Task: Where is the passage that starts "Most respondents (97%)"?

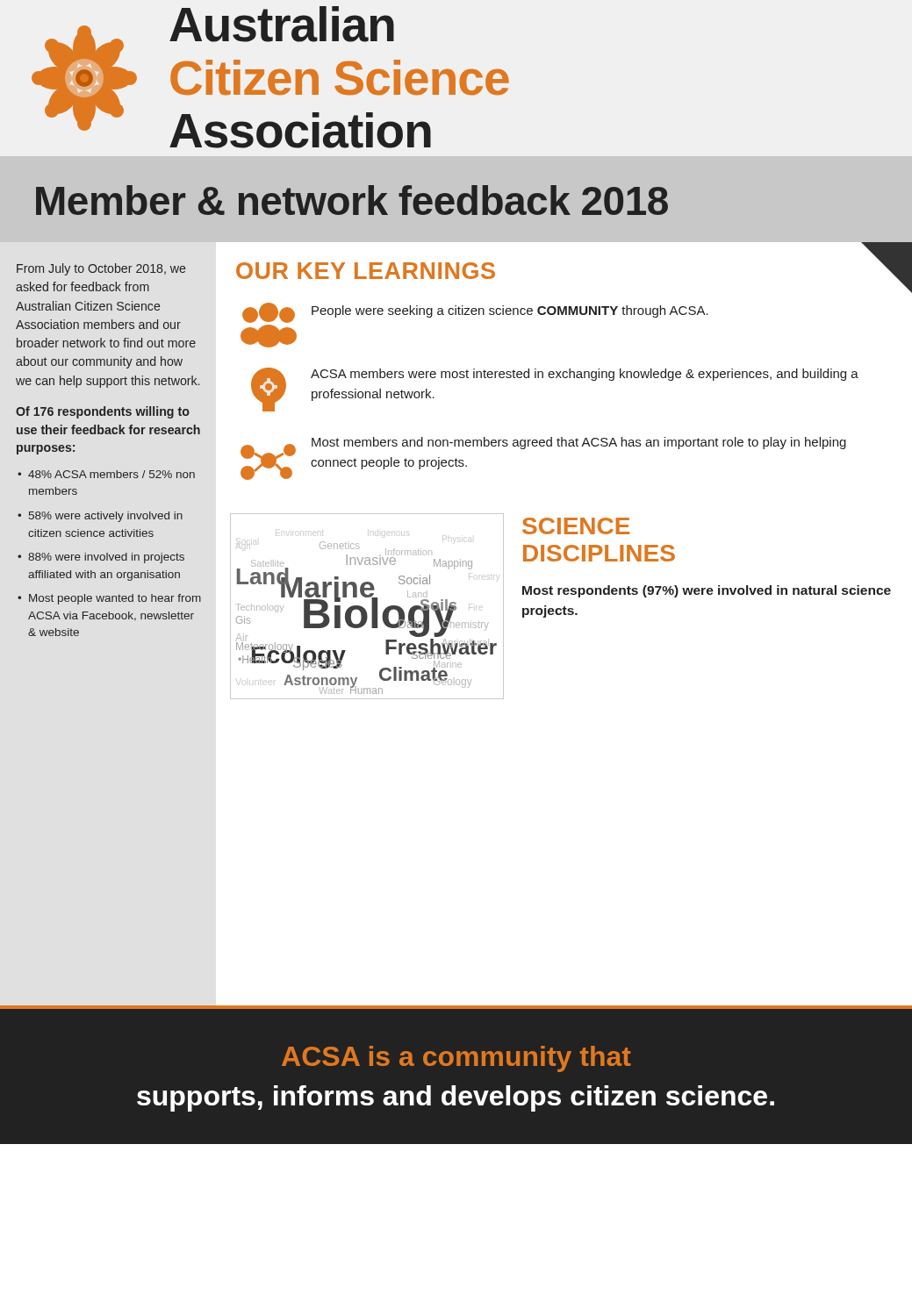Action: [x=706, y=600]
